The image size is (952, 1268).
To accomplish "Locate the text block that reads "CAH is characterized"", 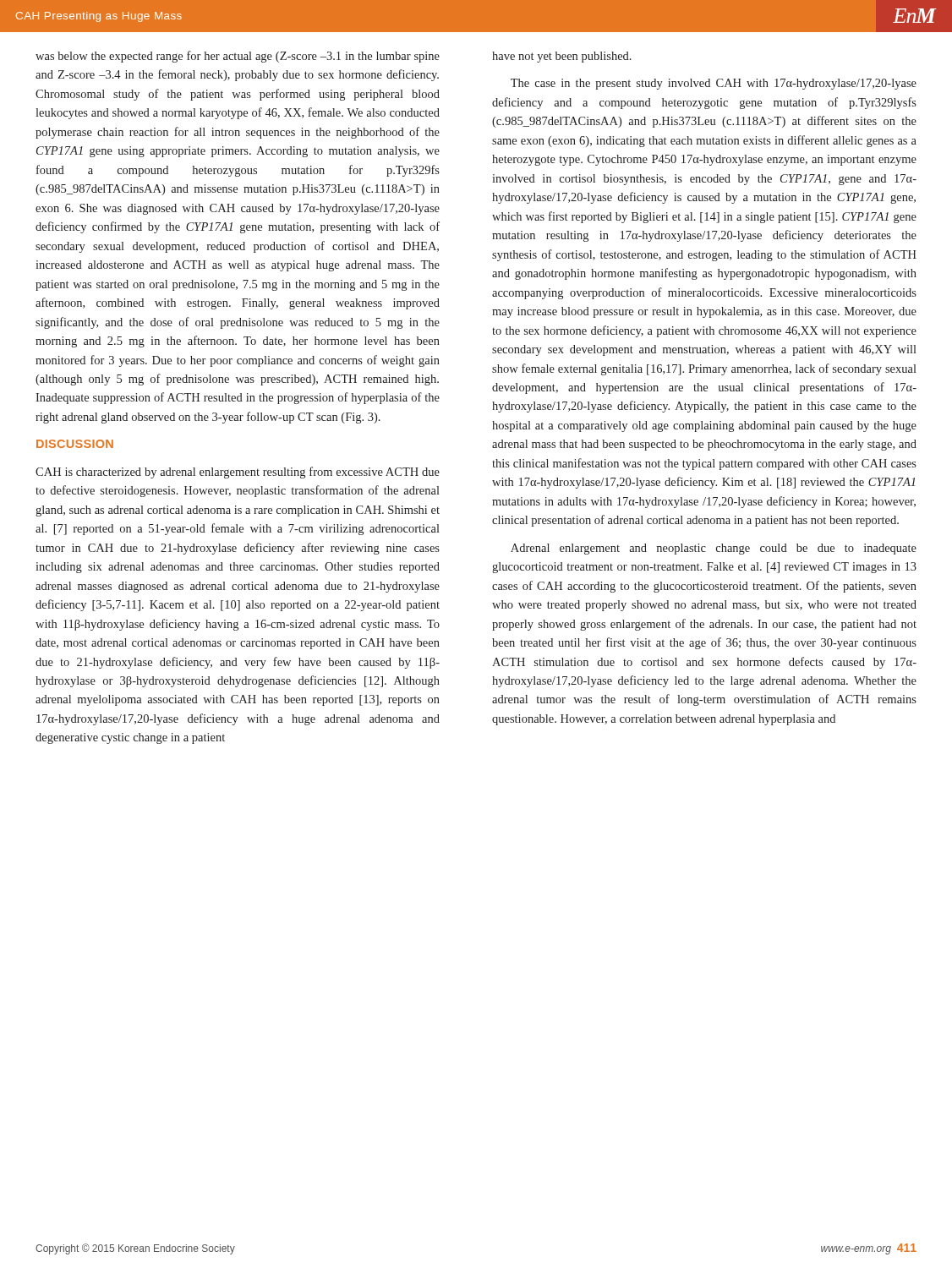I will pyautogui.click(x=238, y=605).
